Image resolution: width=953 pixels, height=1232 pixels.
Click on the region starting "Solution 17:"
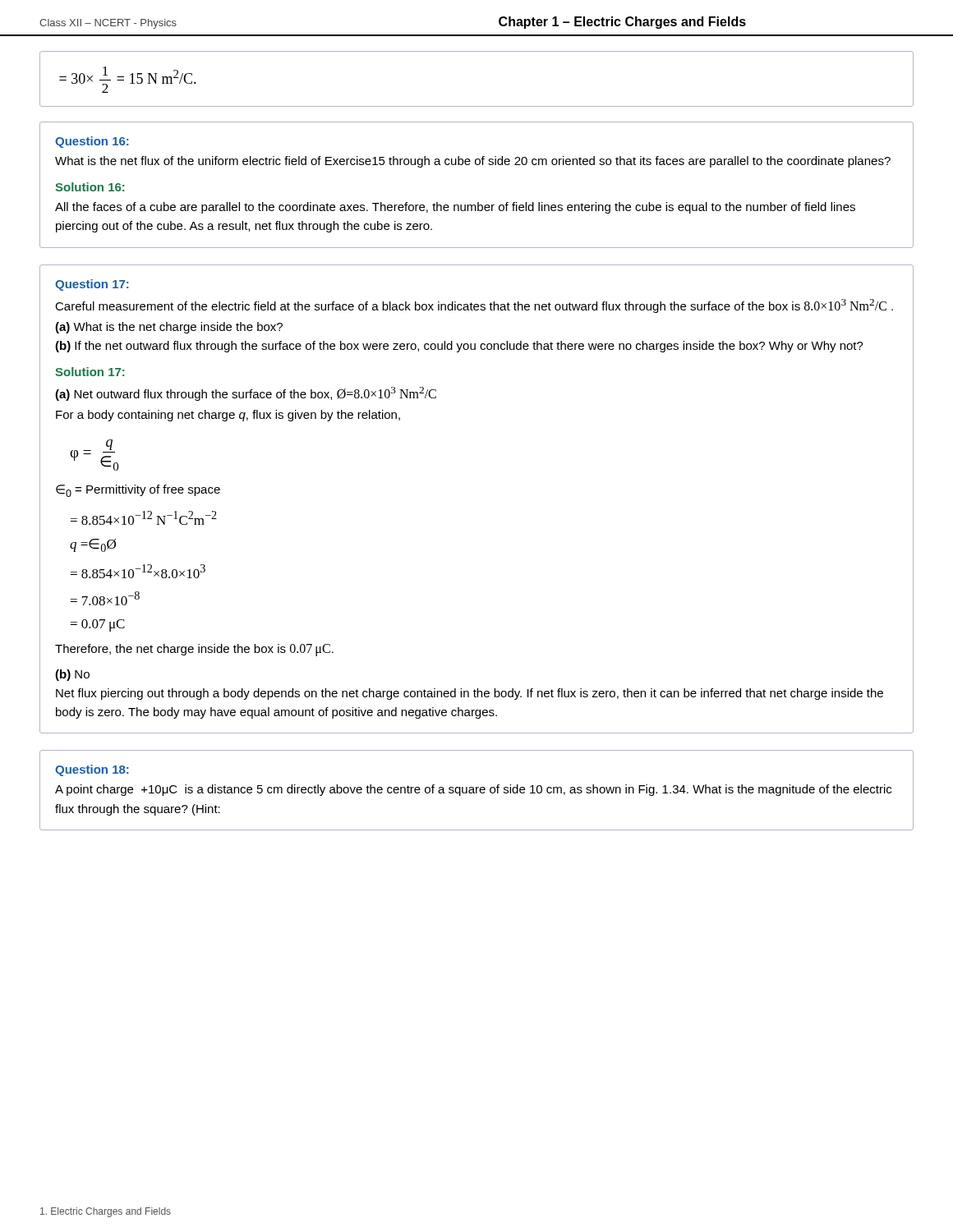tap(90, 372)
